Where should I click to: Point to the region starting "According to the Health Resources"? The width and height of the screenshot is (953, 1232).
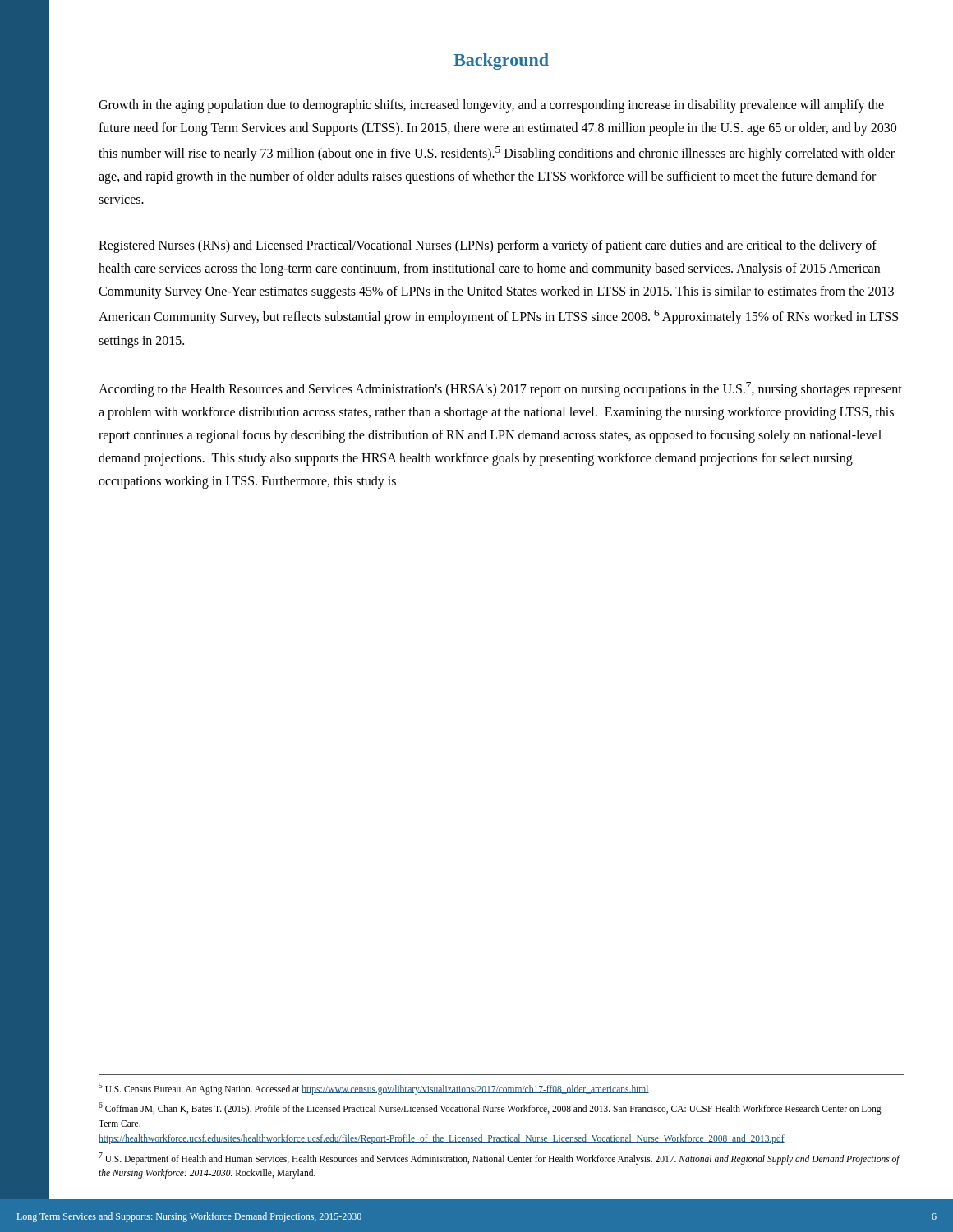[500, 433]
